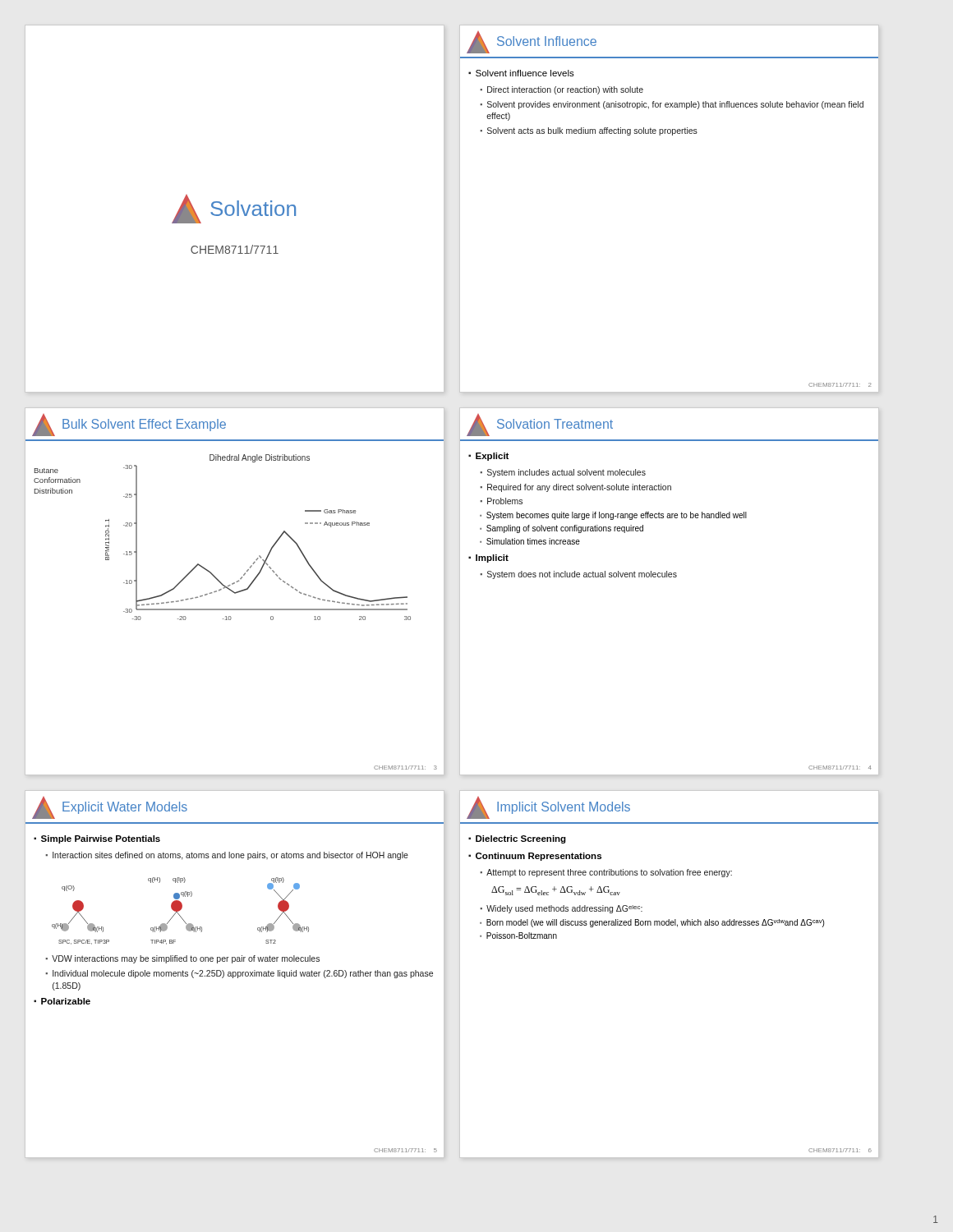Click on the schematic

[x=240, y=907]
